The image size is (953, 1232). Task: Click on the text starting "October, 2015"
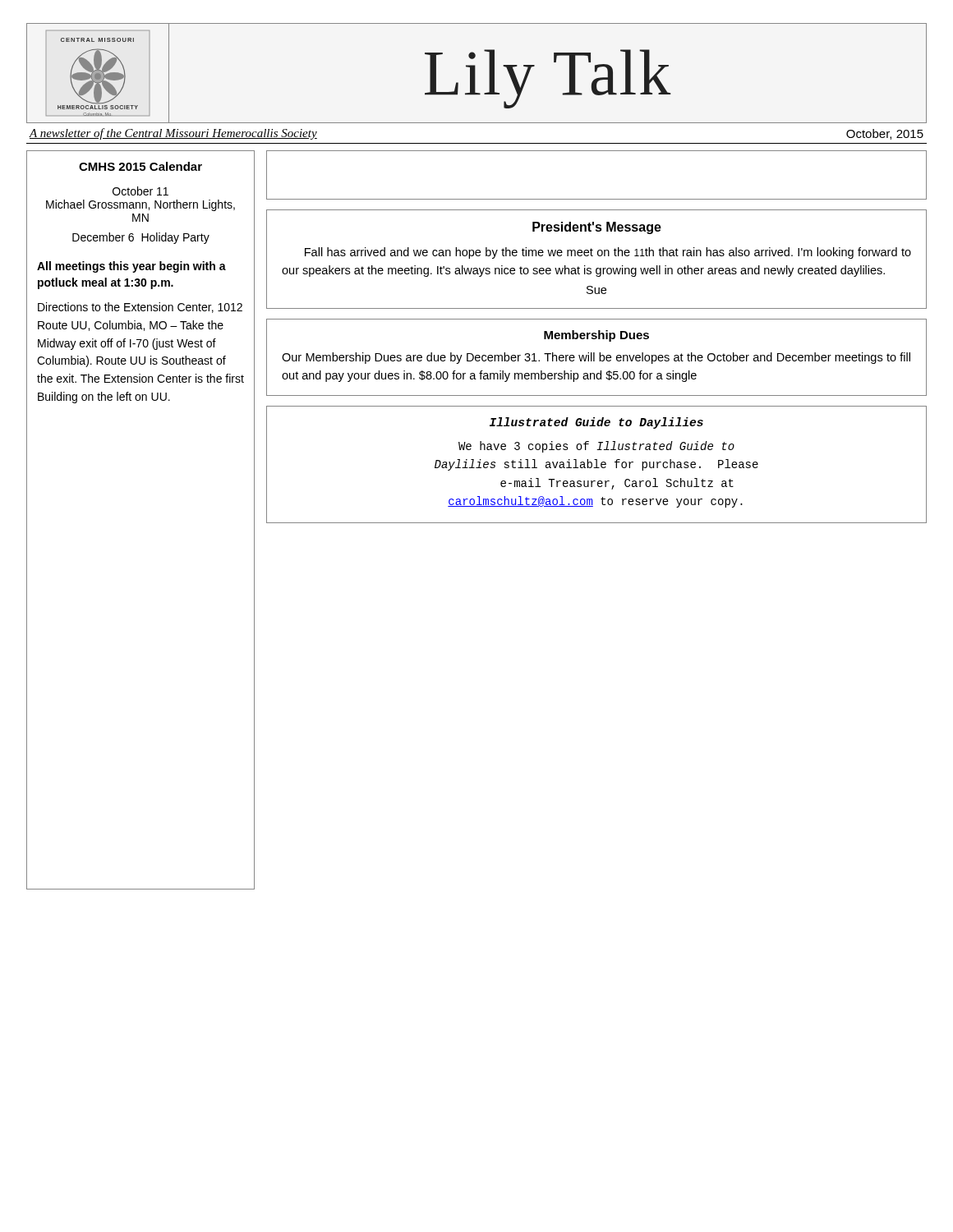click(x=885, y=133)
